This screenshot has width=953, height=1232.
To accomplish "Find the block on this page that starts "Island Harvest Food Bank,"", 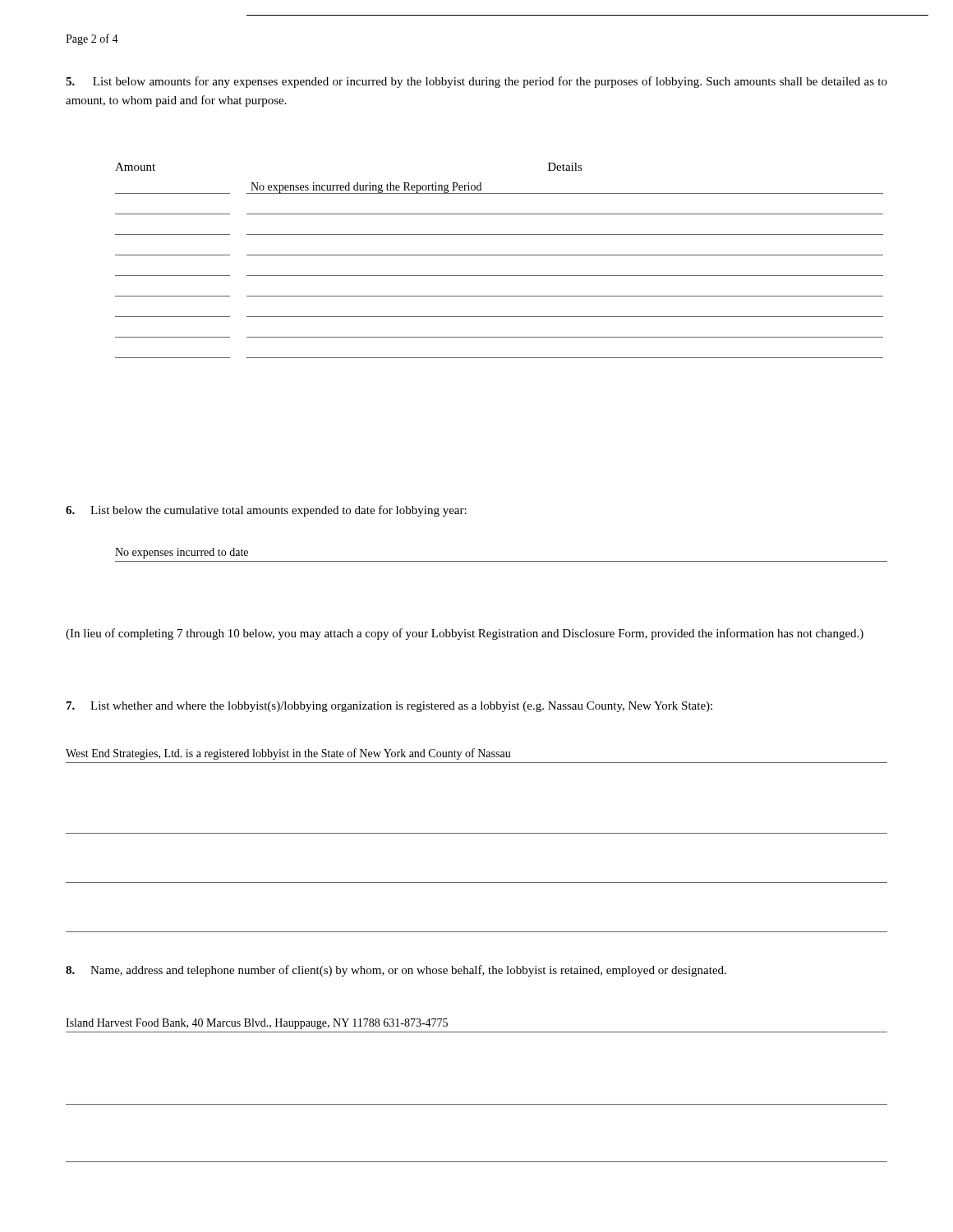I will tap(476, 1025).
